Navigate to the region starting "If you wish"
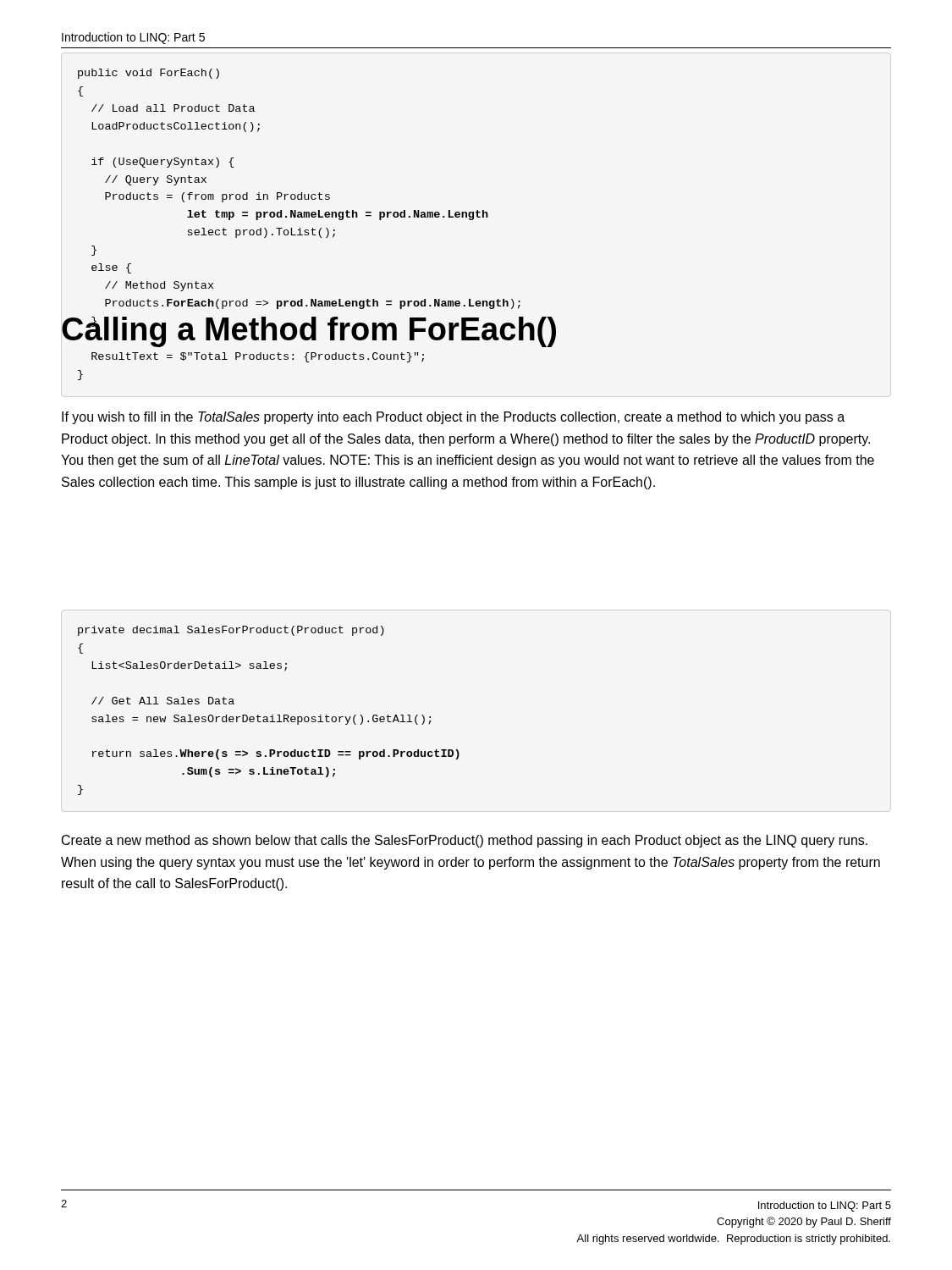 click(468, 450)
